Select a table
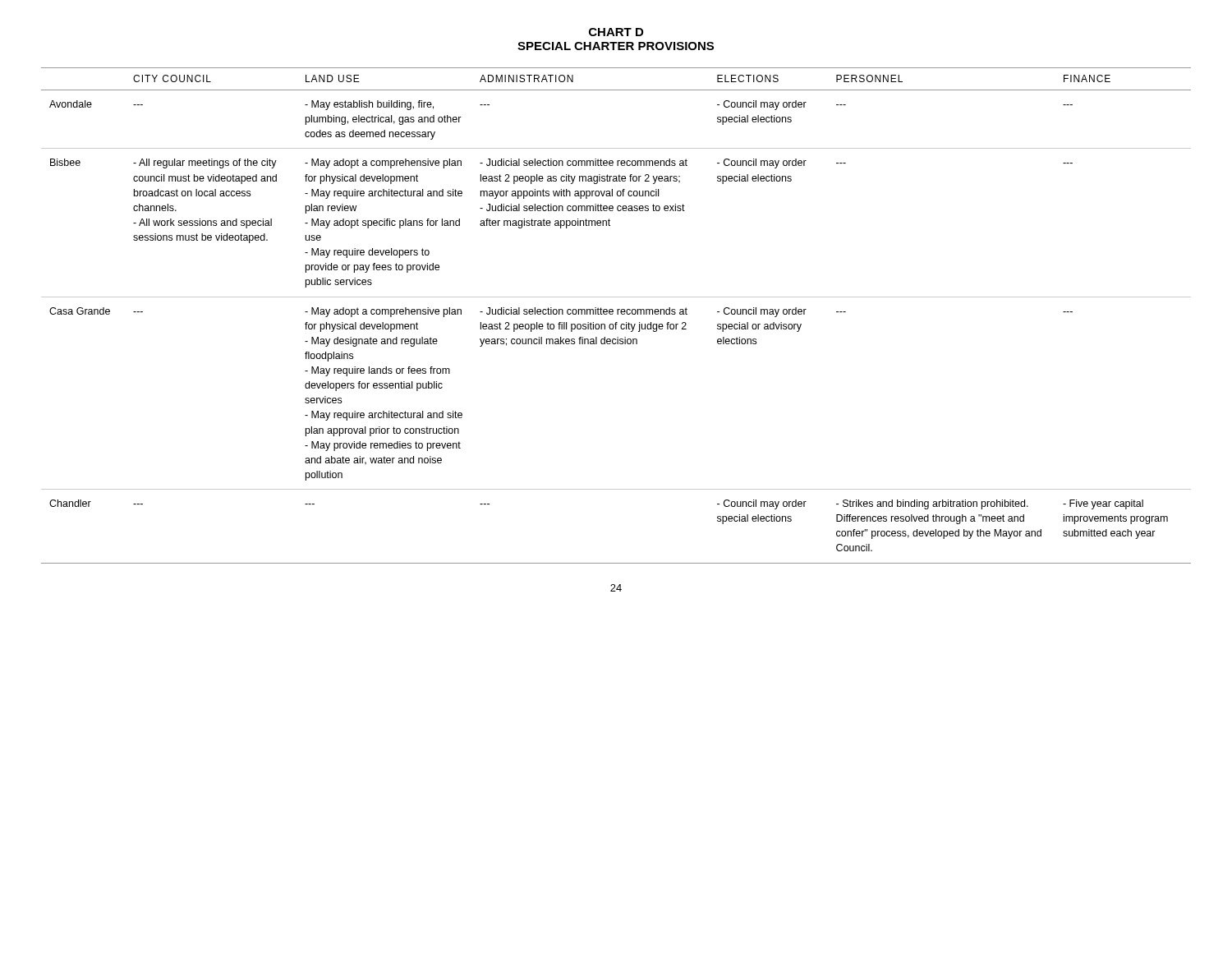 (616, 315)
